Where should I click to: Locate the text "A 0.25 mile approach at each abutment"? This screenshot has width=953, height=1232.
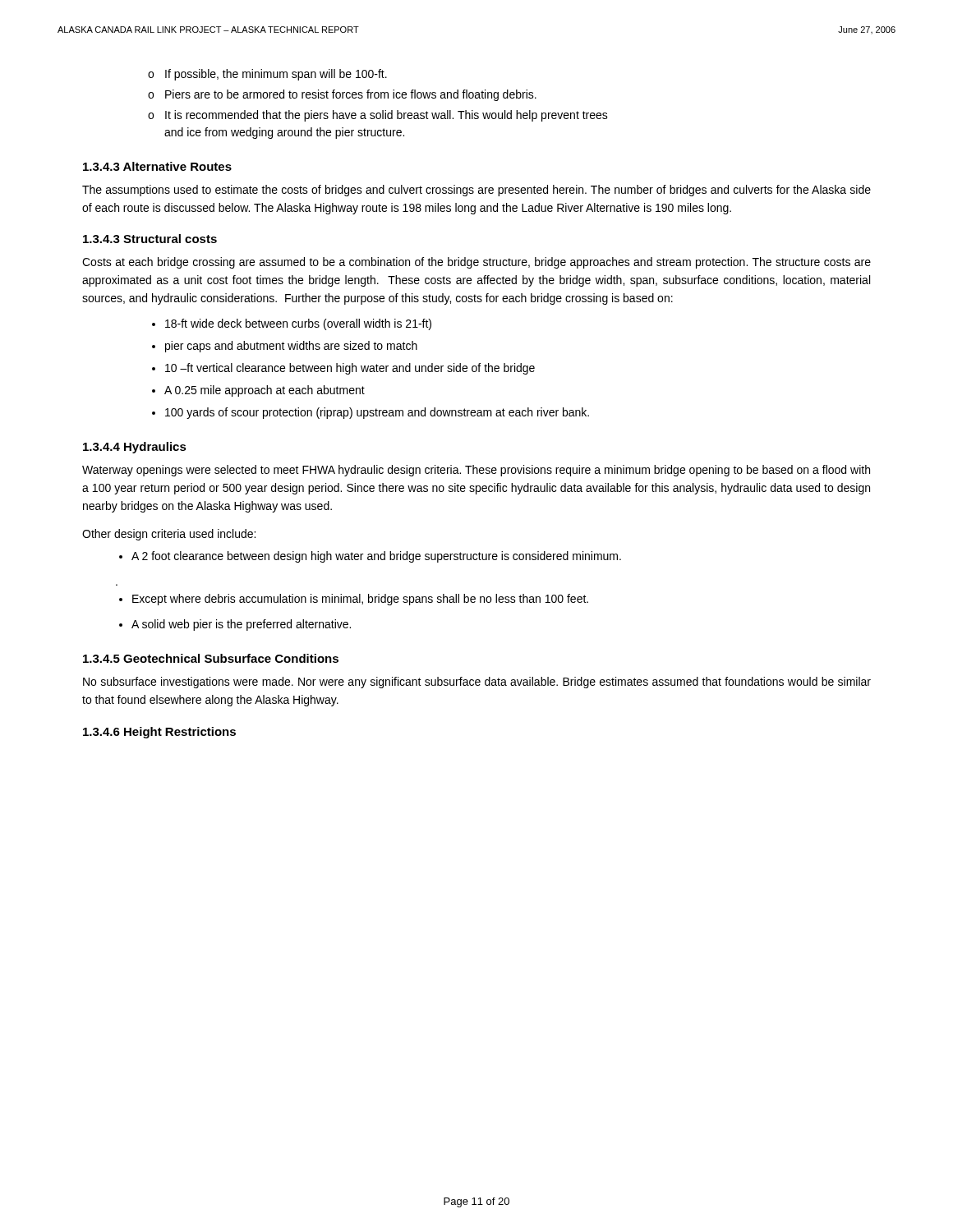tap(265, 391)
